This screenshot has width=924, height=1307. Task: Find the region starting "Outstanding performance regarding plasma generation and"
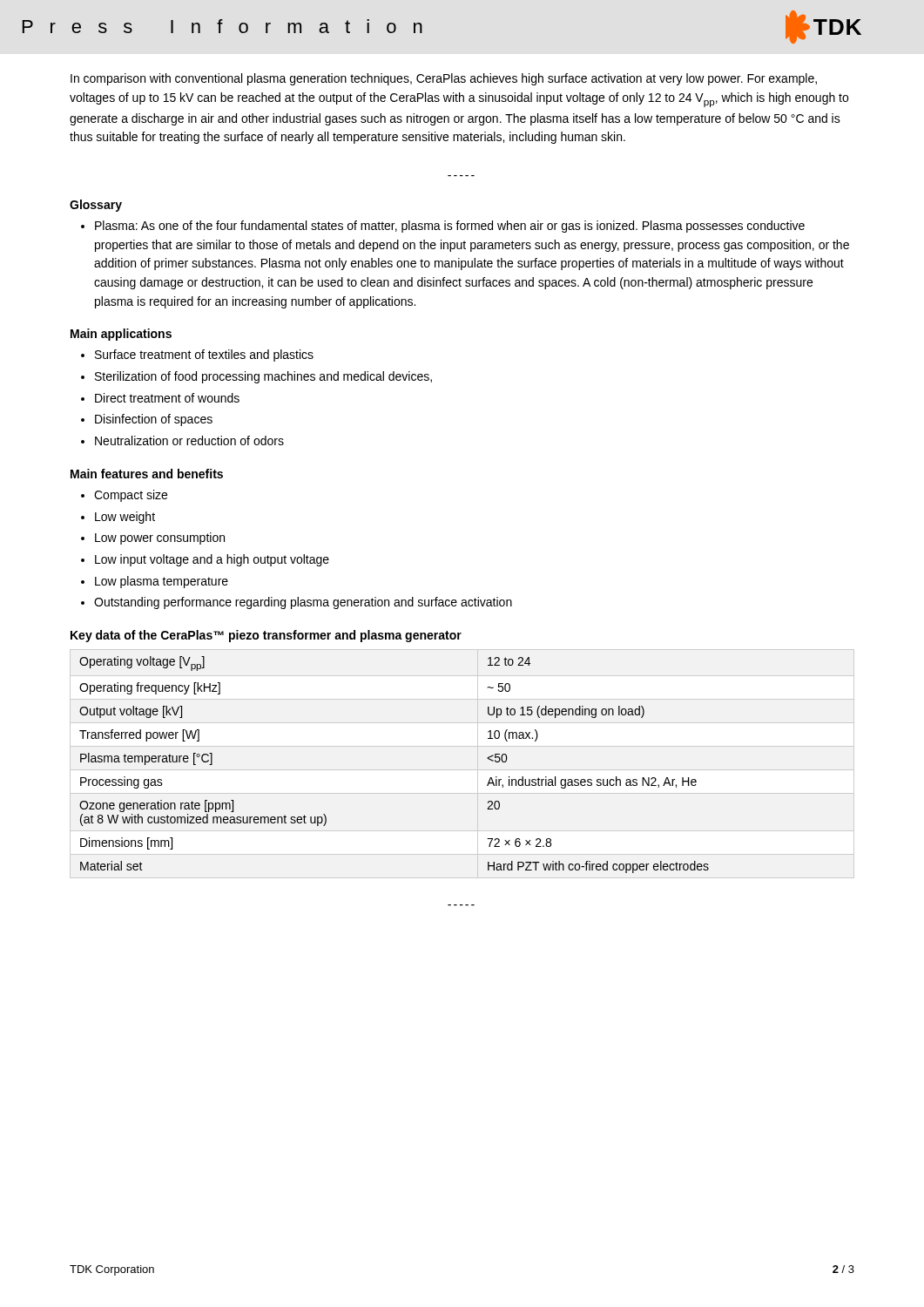point(462,603)
